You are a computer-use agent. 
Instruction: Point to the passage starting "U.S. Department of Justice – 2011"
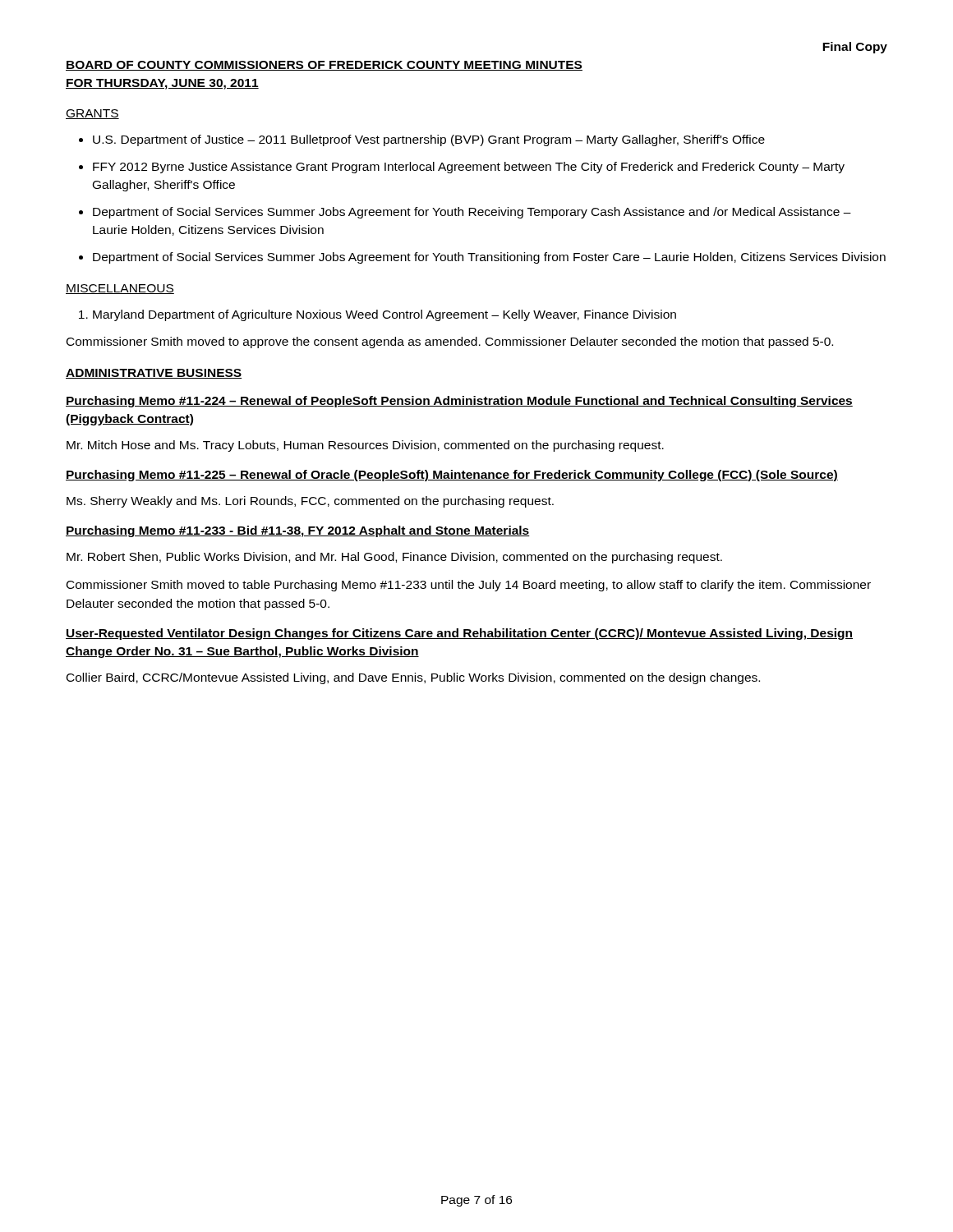(476, 140)
